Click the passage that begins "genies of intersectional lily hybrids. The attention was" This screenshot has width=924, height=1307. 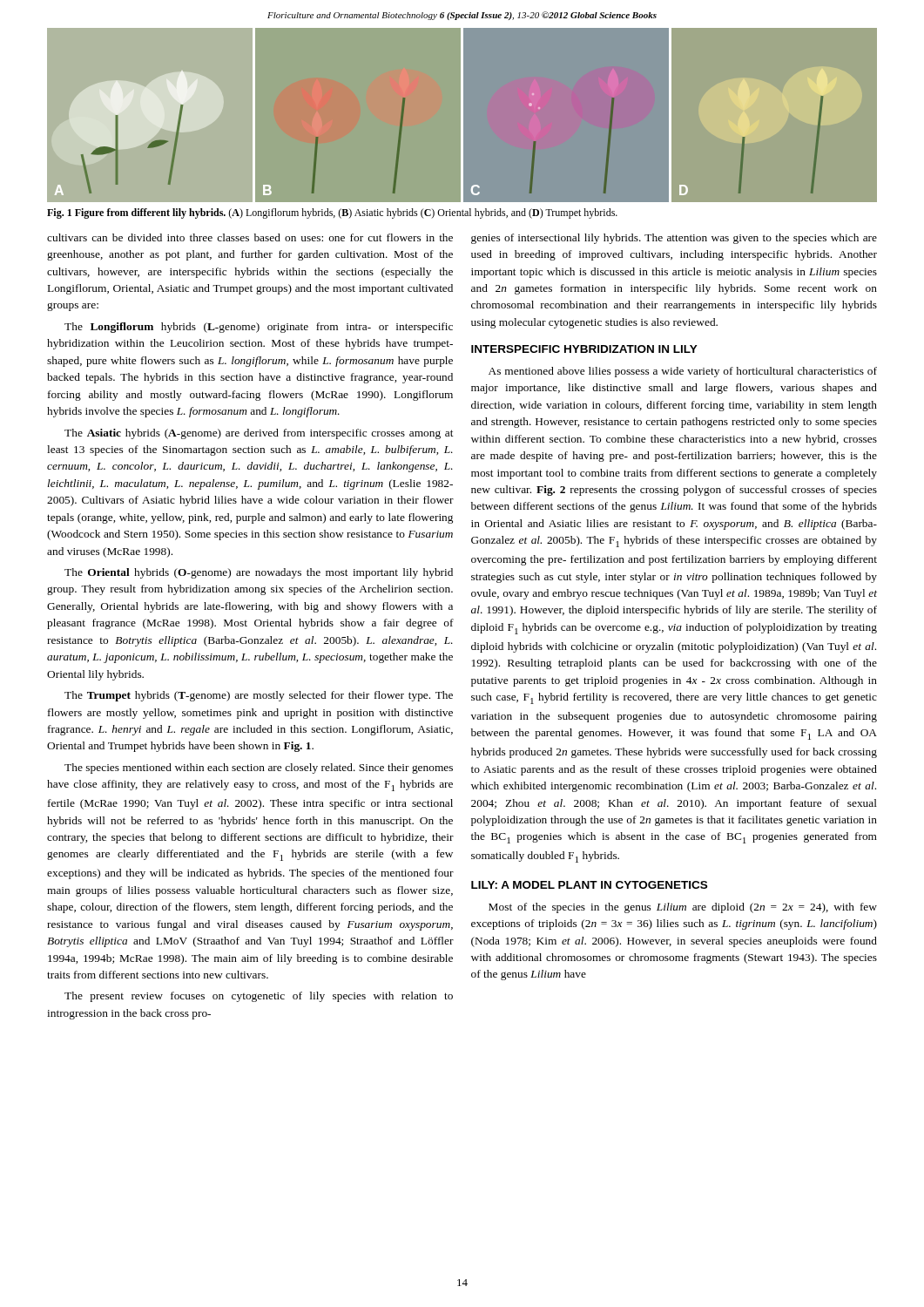pos(674,280)
